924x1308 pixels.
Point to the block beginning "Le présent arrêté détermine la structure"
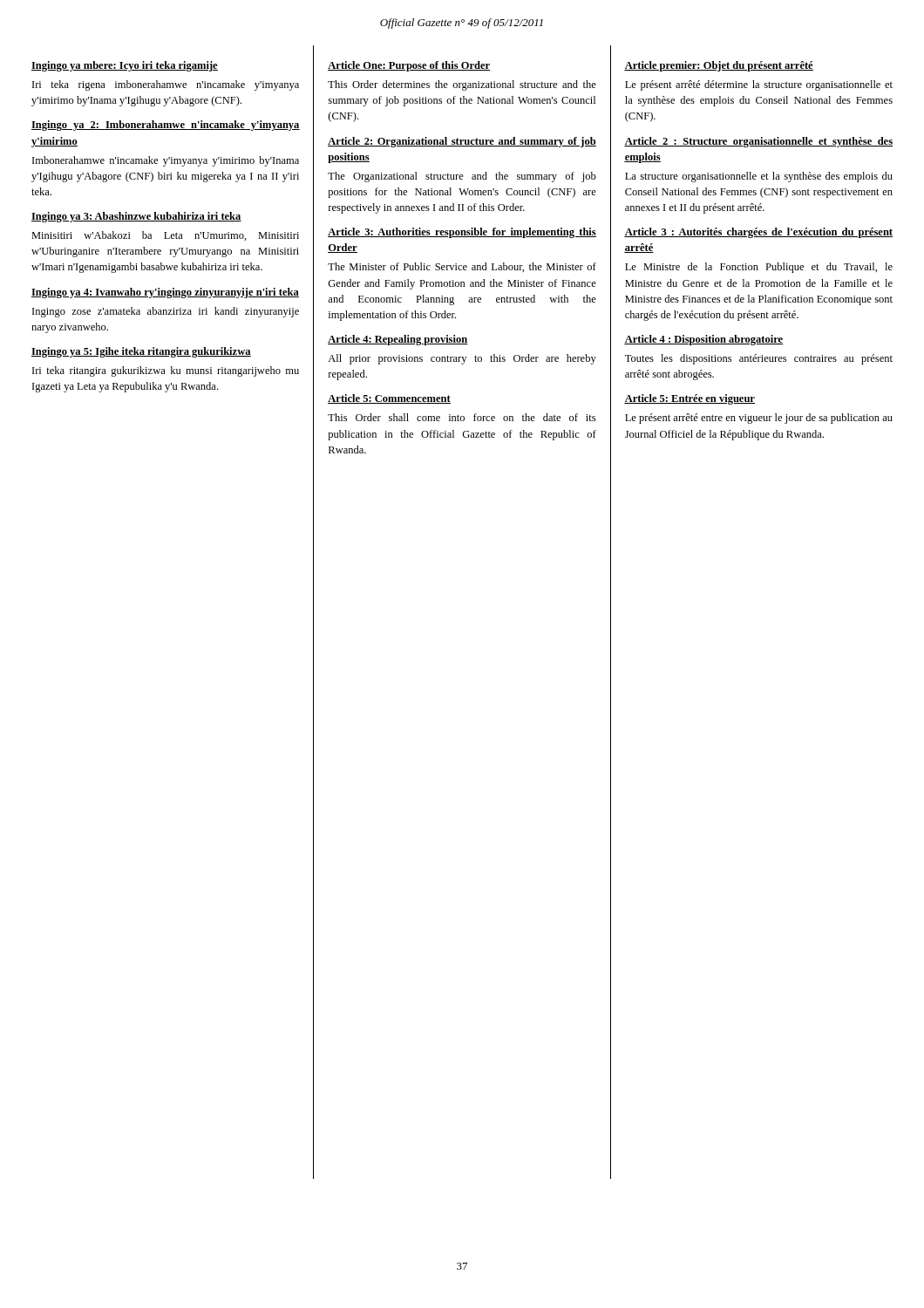[759, 101]
